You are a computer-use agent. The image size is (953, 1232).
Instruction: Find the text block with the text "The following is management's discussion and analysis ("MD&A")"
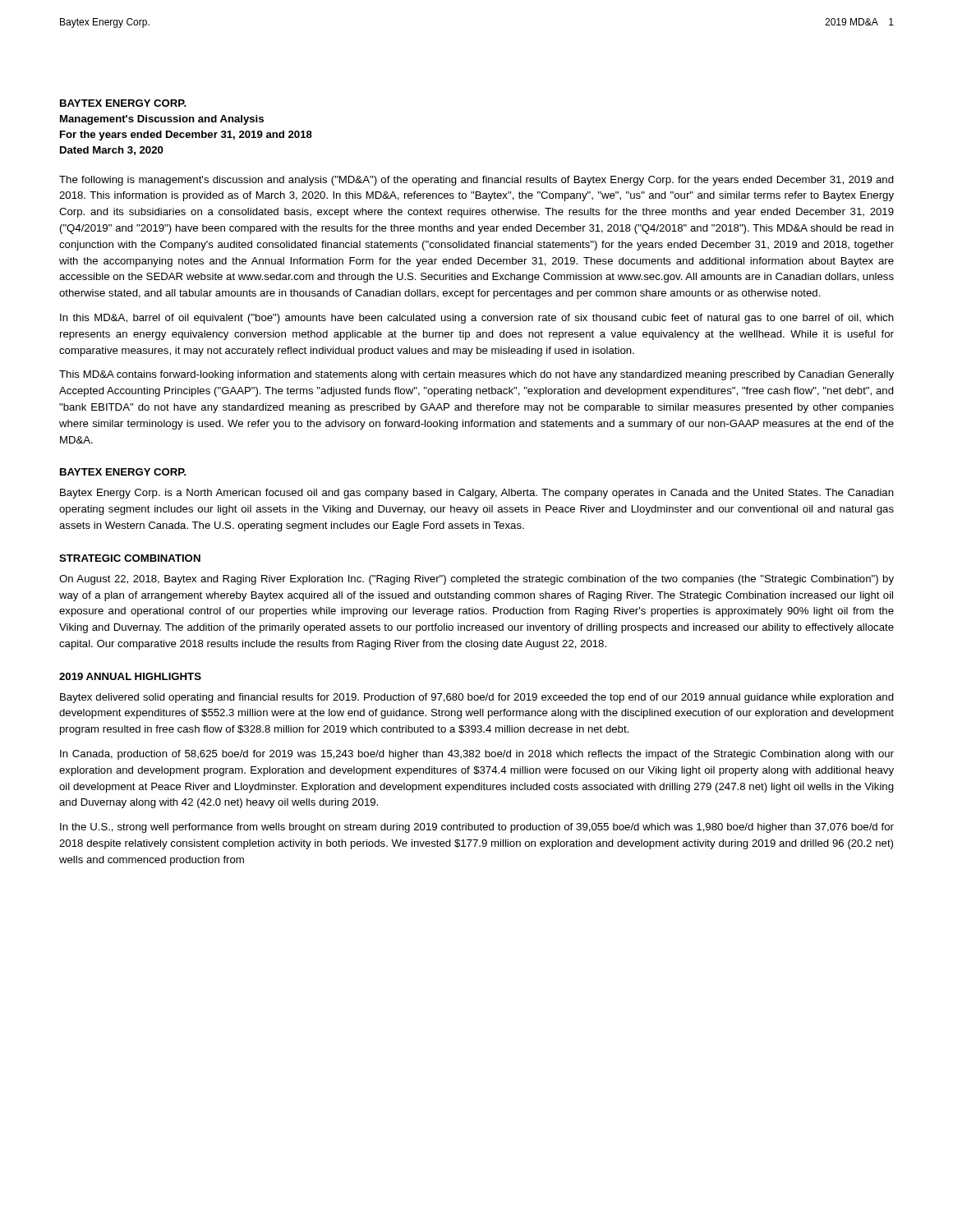tap(476, 236)
